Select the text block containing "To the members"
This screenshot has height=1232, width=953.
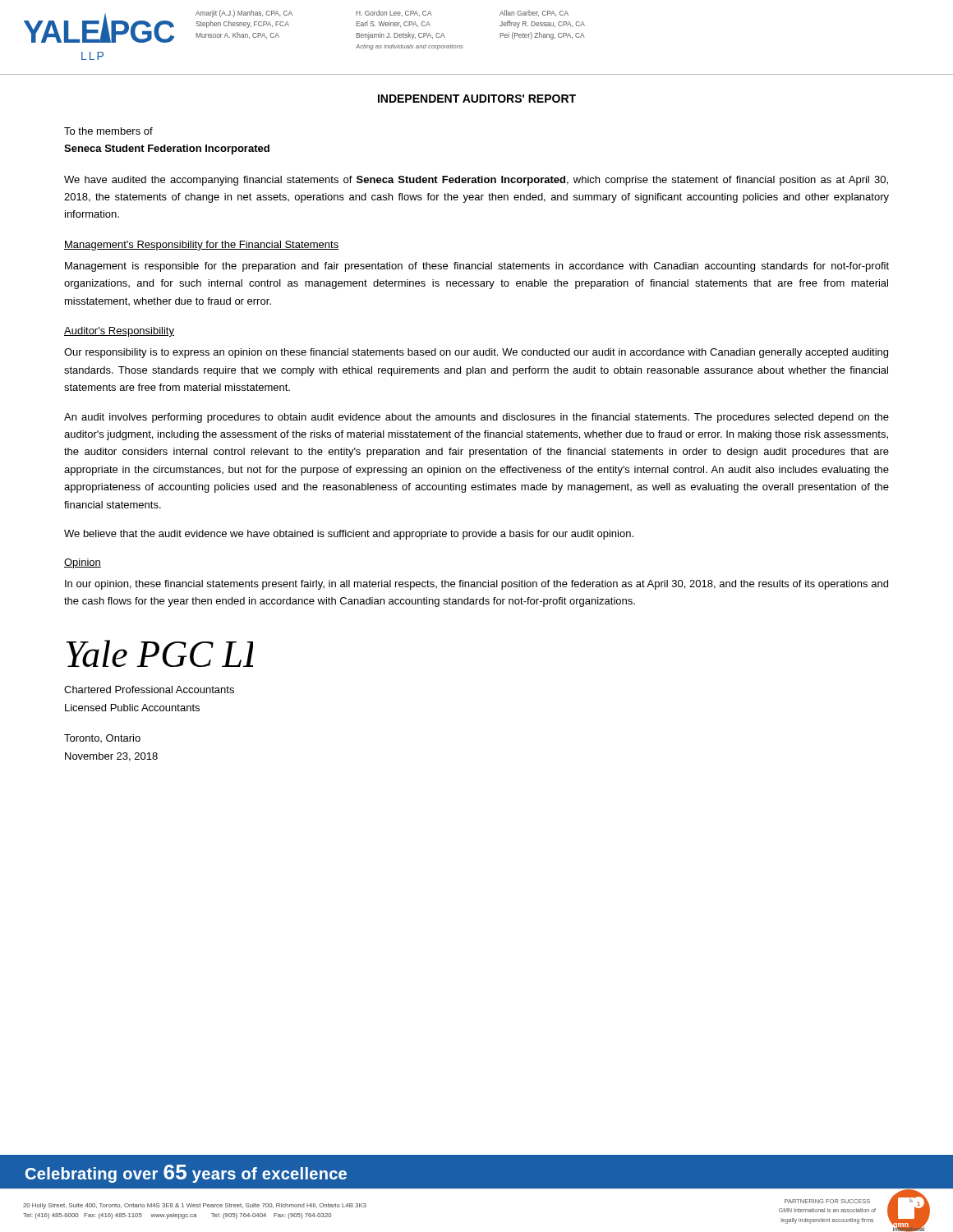pyautogui.click(x=167, y=140)
